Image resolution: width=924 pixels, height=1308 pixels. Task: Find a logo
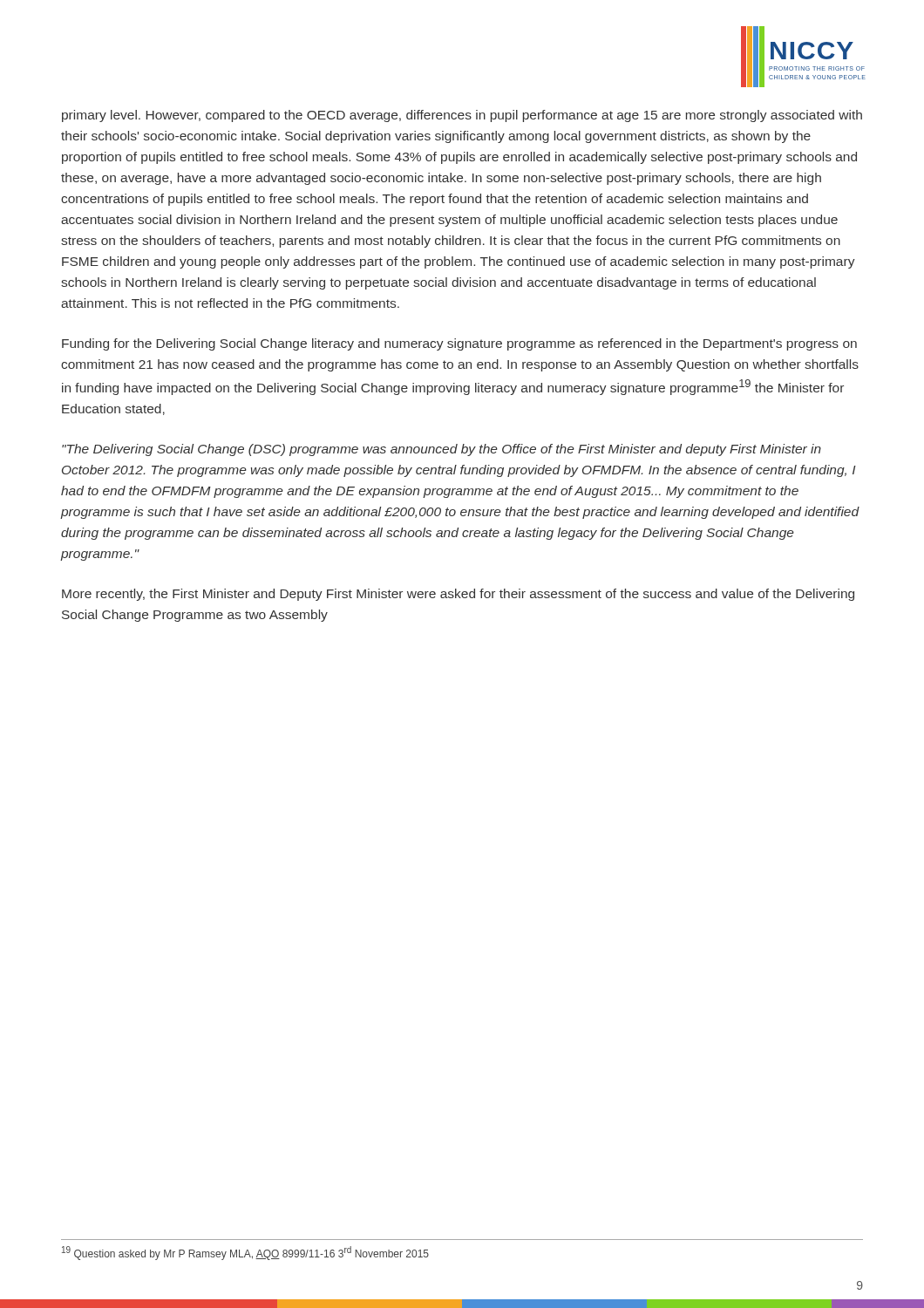pyautogui.click(x=811, y=58)
